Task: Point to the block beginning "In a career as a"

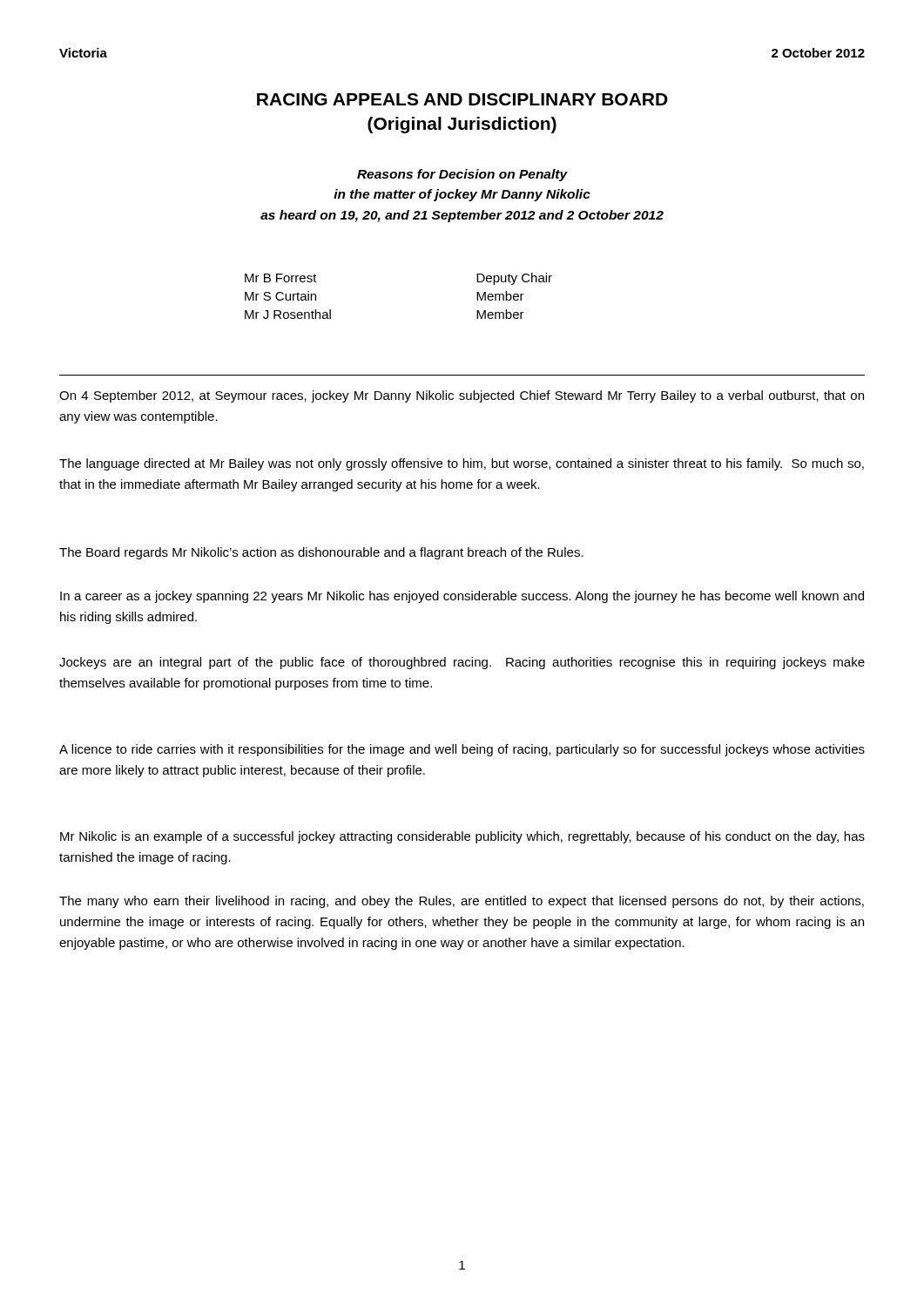Action: (x=462, y=606)
